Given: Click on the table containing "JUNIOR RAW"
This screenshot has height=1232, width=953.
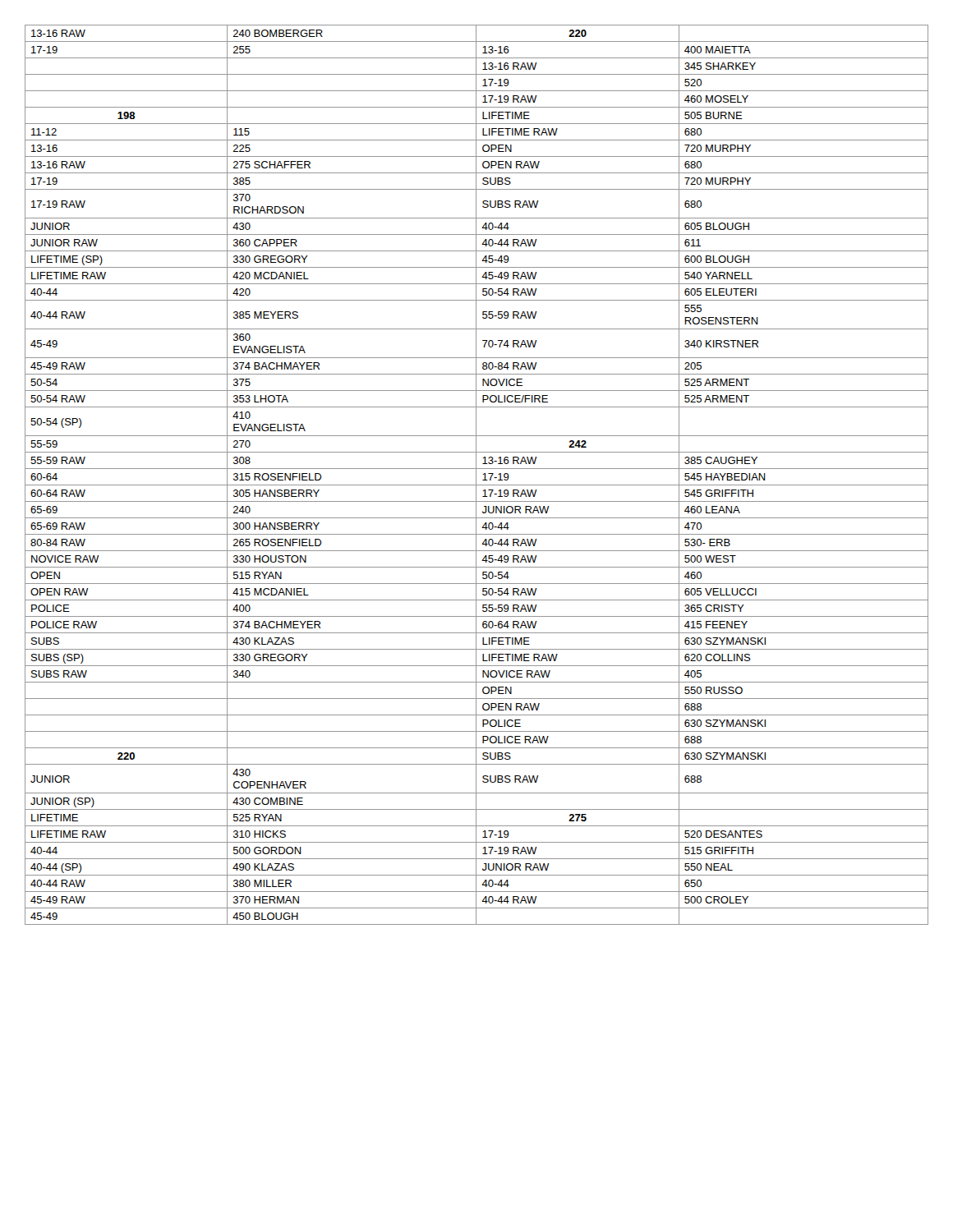Looking at the screenshot, I should [x=476, y=475].
